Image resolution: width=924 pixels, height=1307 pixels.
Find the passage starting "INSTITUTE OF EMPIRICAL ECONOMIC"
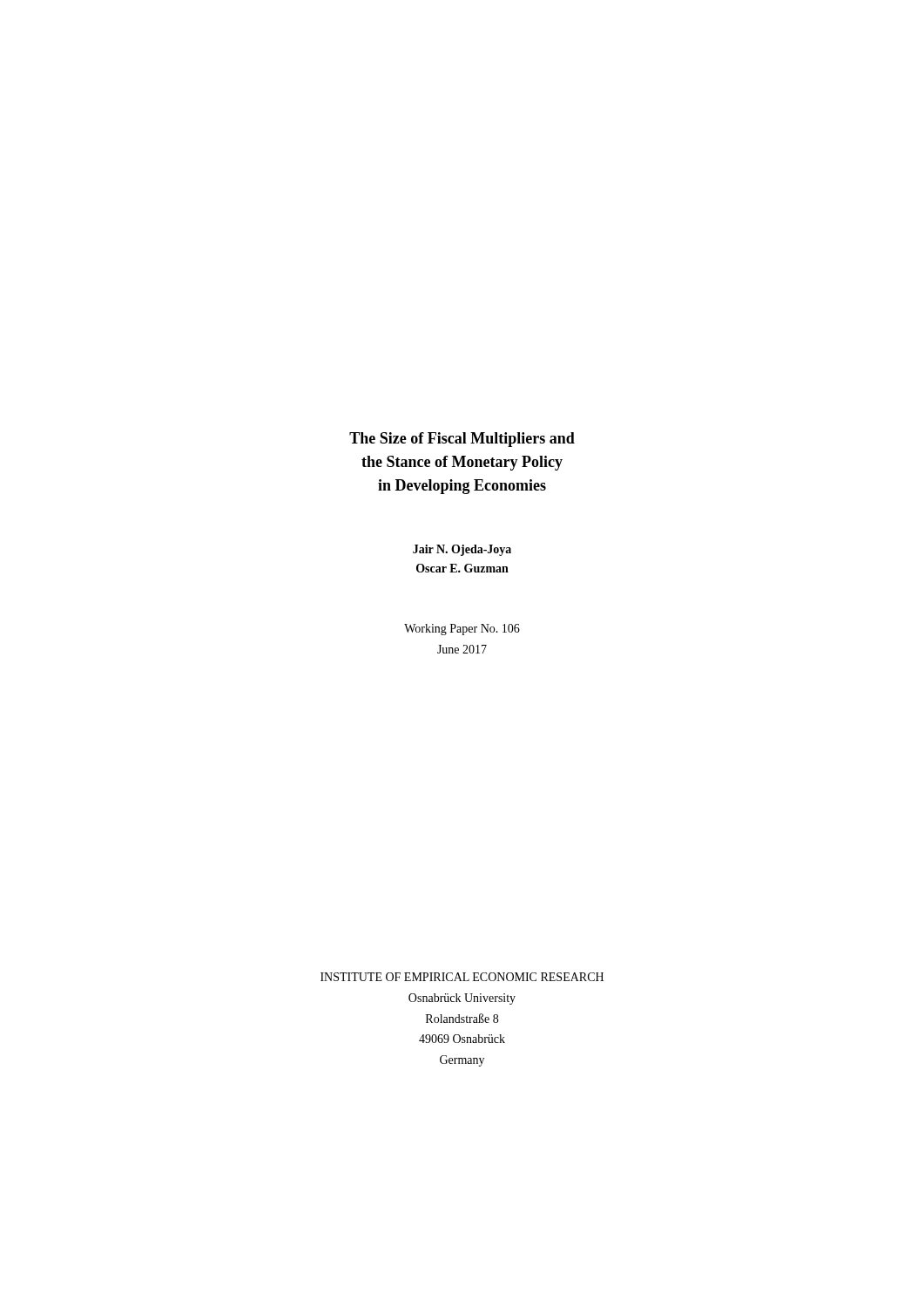462,1019
